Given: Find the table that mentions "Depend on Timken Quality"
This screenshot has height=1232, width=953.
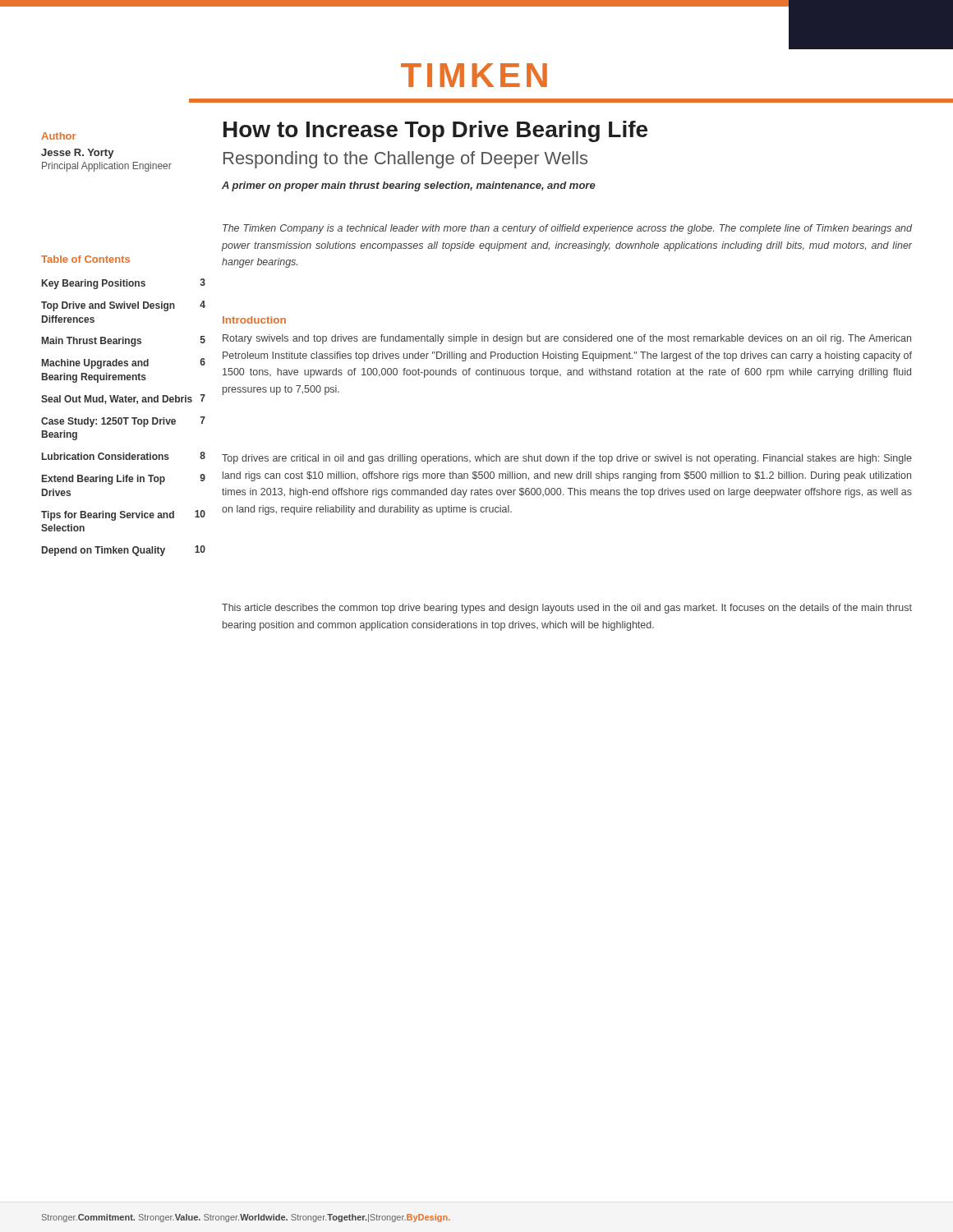Looking at the screenshot, I should (x=123, y=417).
